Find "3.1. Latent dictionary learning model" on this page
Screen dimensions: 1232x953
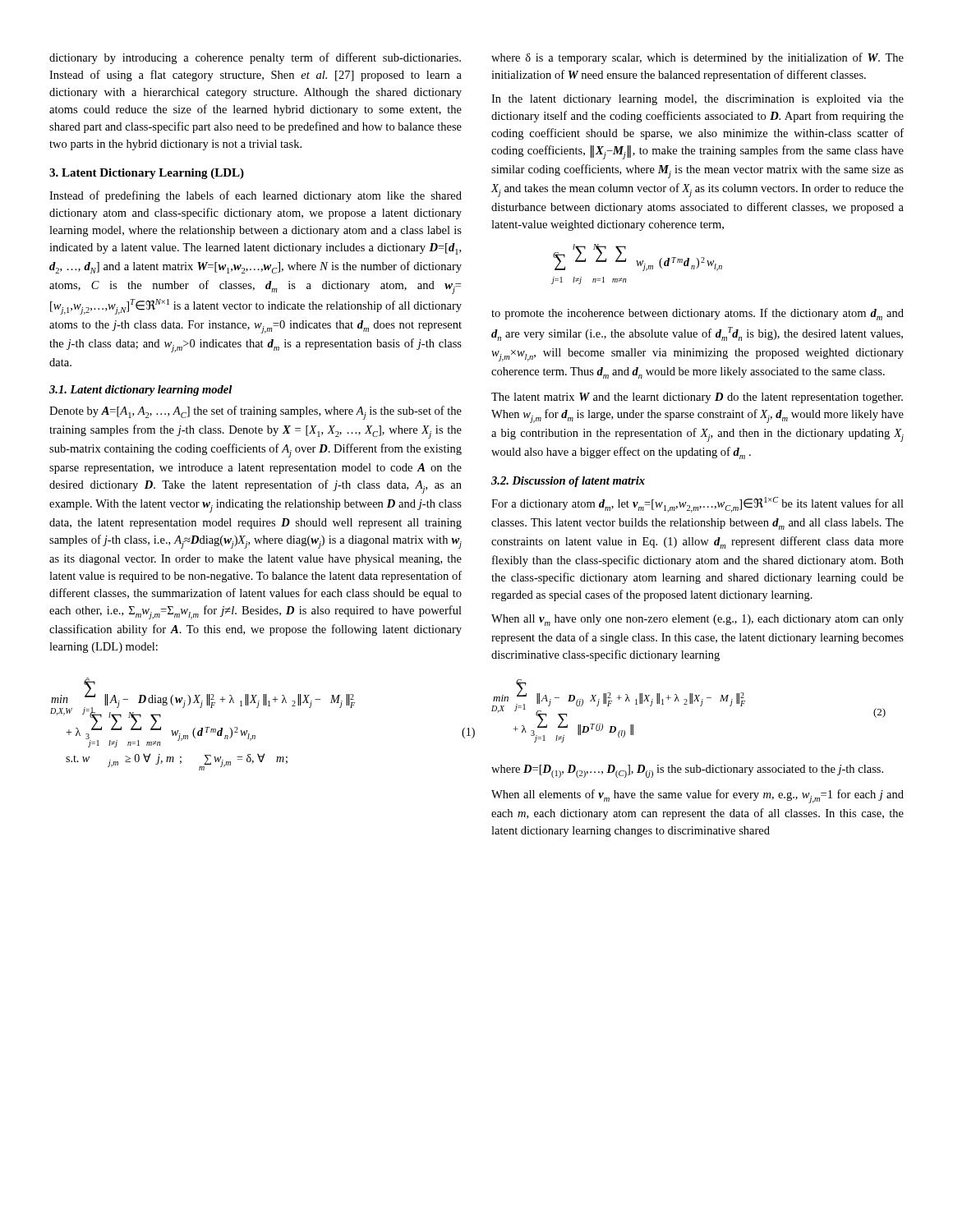(x=140, y=391)
